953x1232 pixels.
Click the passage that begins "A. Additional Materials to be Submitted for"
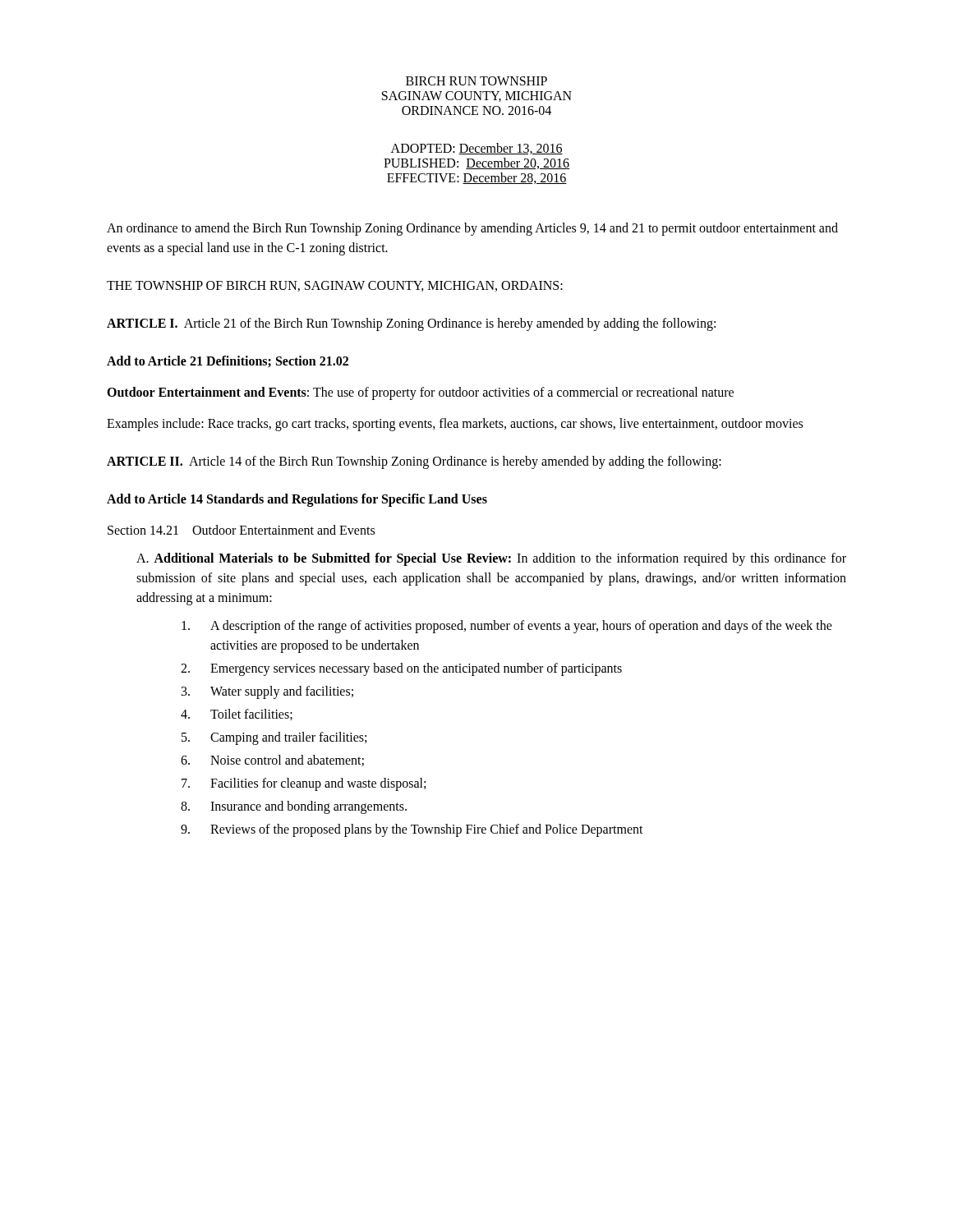click(x=491, y=578)
